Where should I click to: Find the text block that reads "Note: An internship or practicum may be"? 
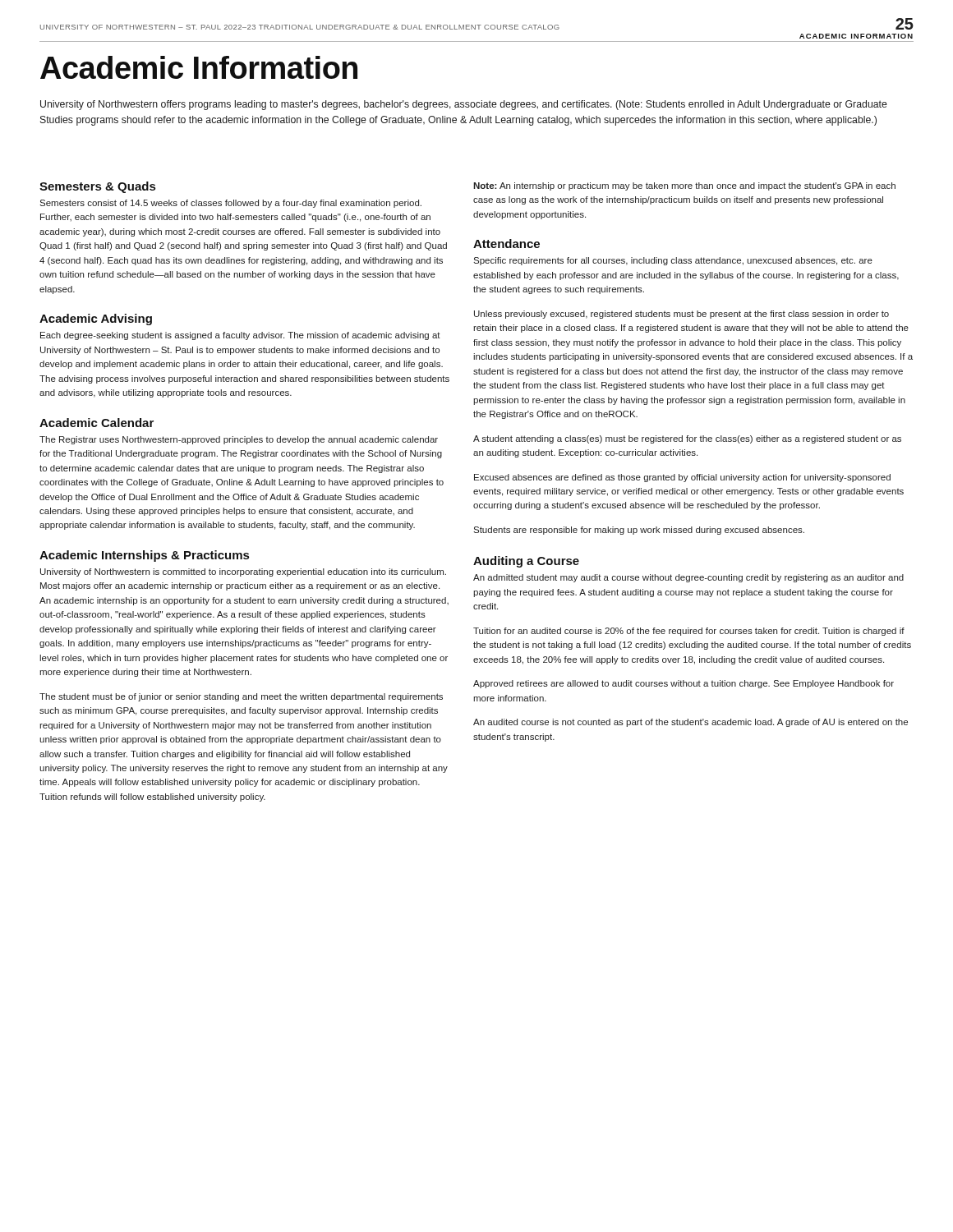pos(685,200)
